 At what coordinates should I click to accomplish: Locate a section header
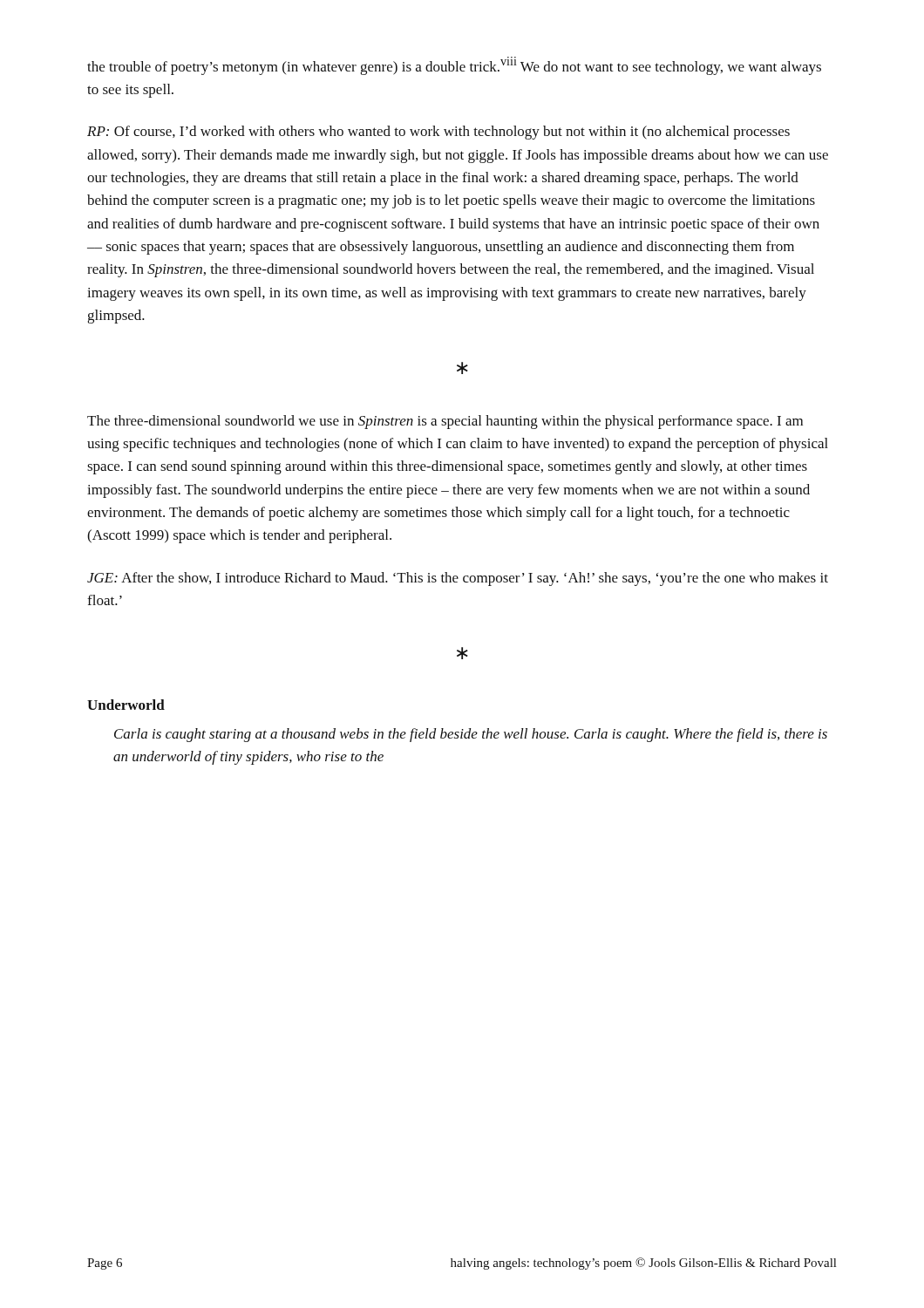[x=126, y=705]
